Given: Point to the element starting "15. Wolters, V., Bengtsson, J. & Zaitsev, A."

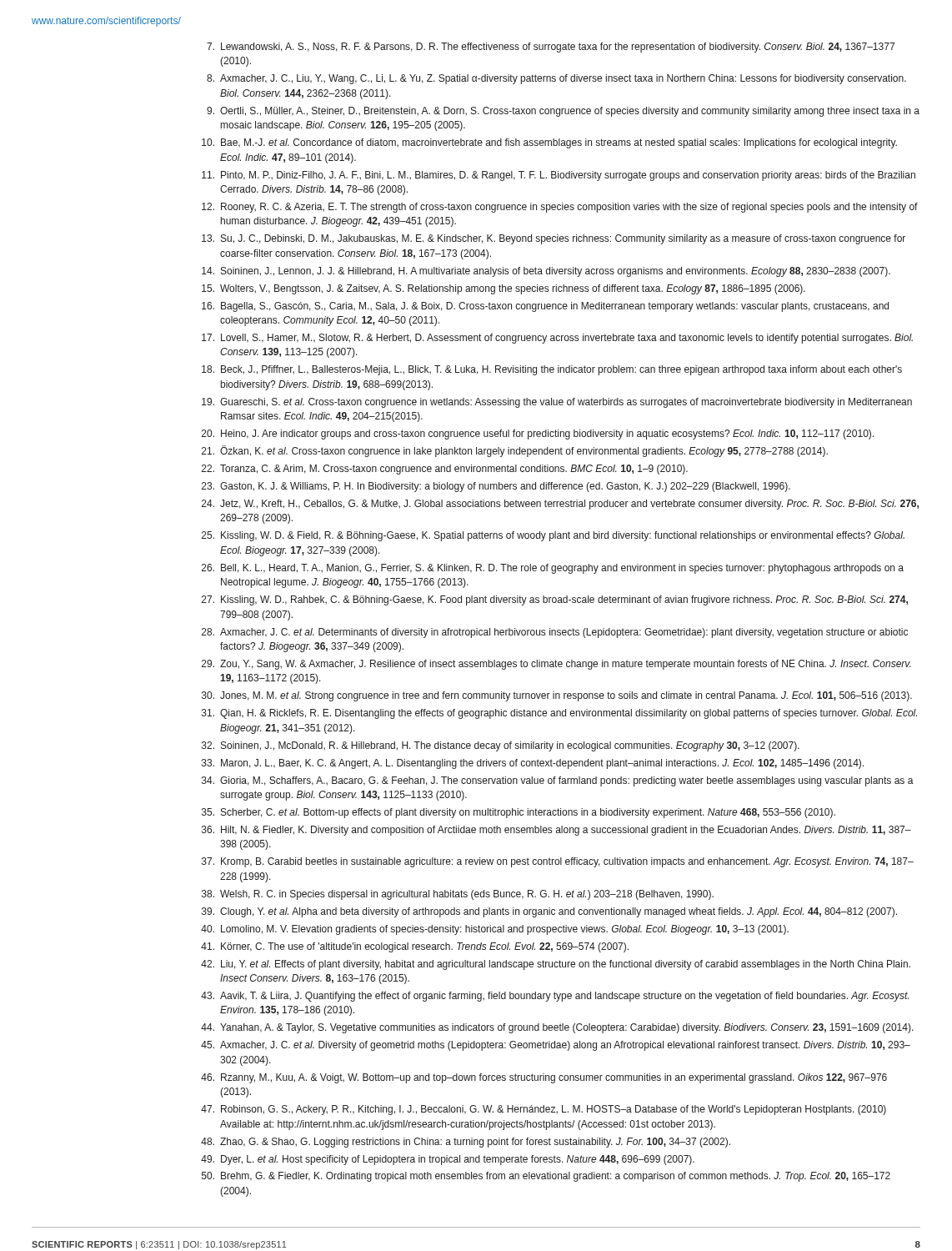Looking at the screenshot, I should (x=556, y=289).
